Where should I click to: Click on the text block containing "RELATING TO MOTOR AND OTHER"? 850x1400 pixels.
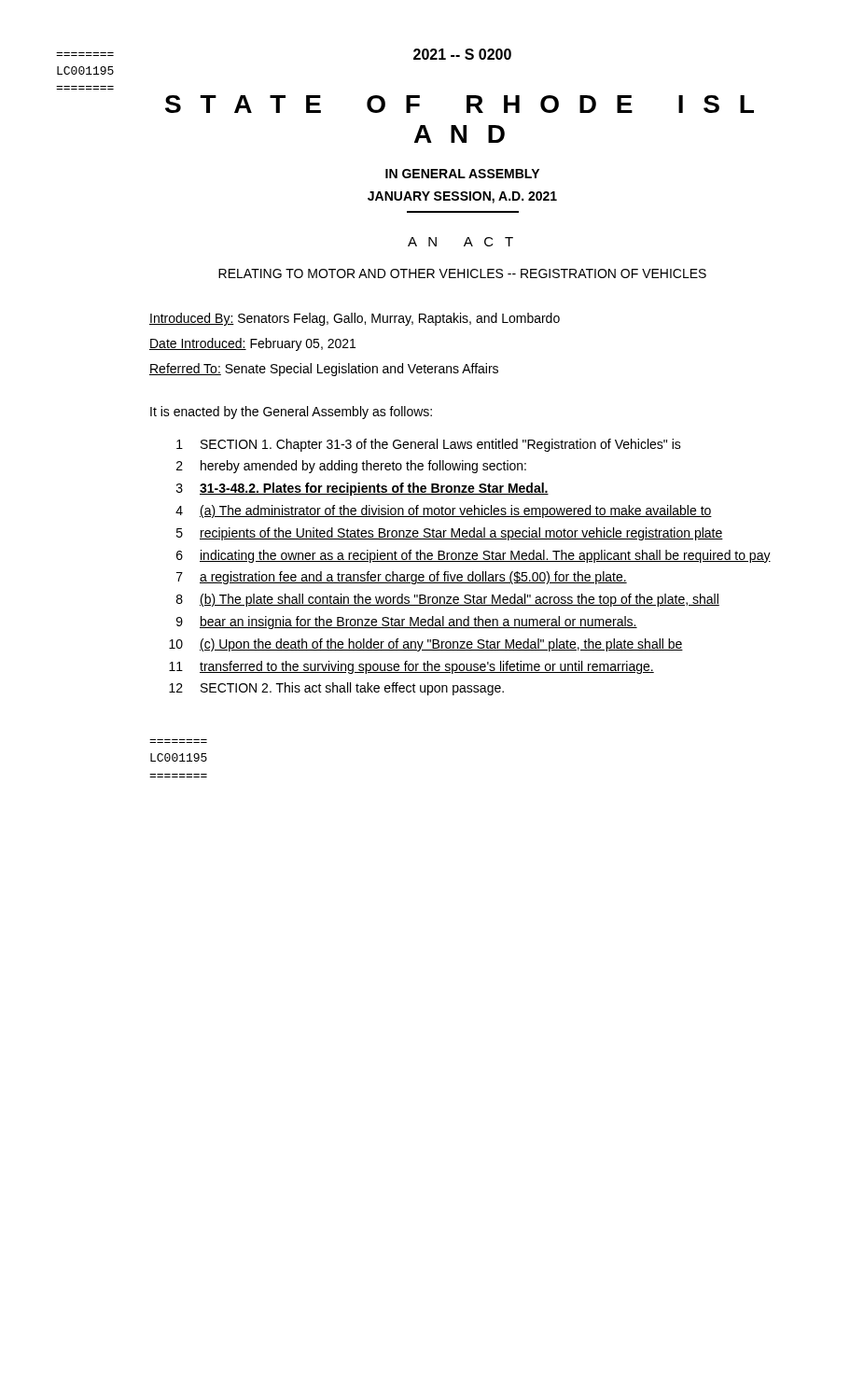click(x=462, y=273)
